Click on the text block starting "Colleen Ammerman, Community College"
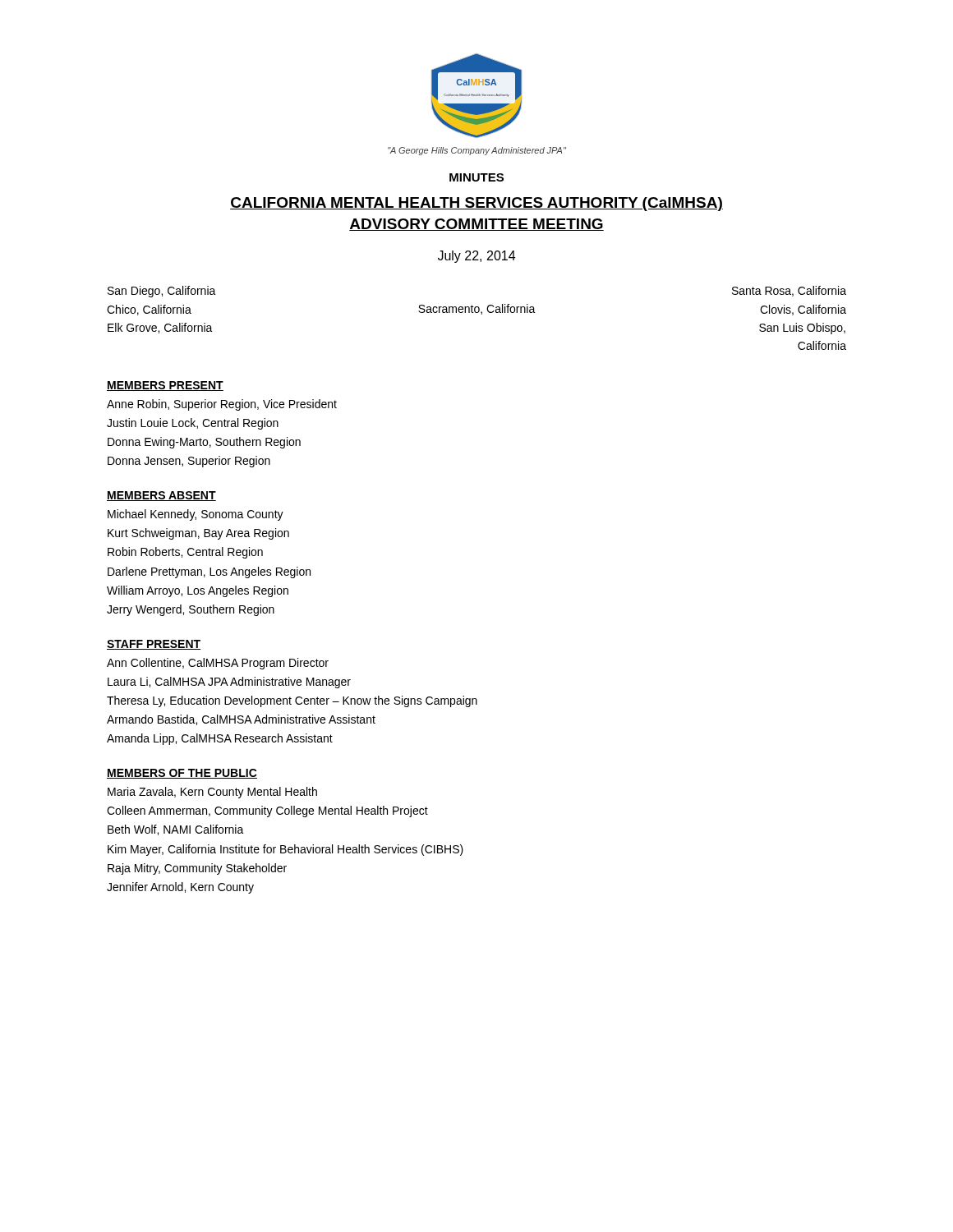 coord(267,811)
